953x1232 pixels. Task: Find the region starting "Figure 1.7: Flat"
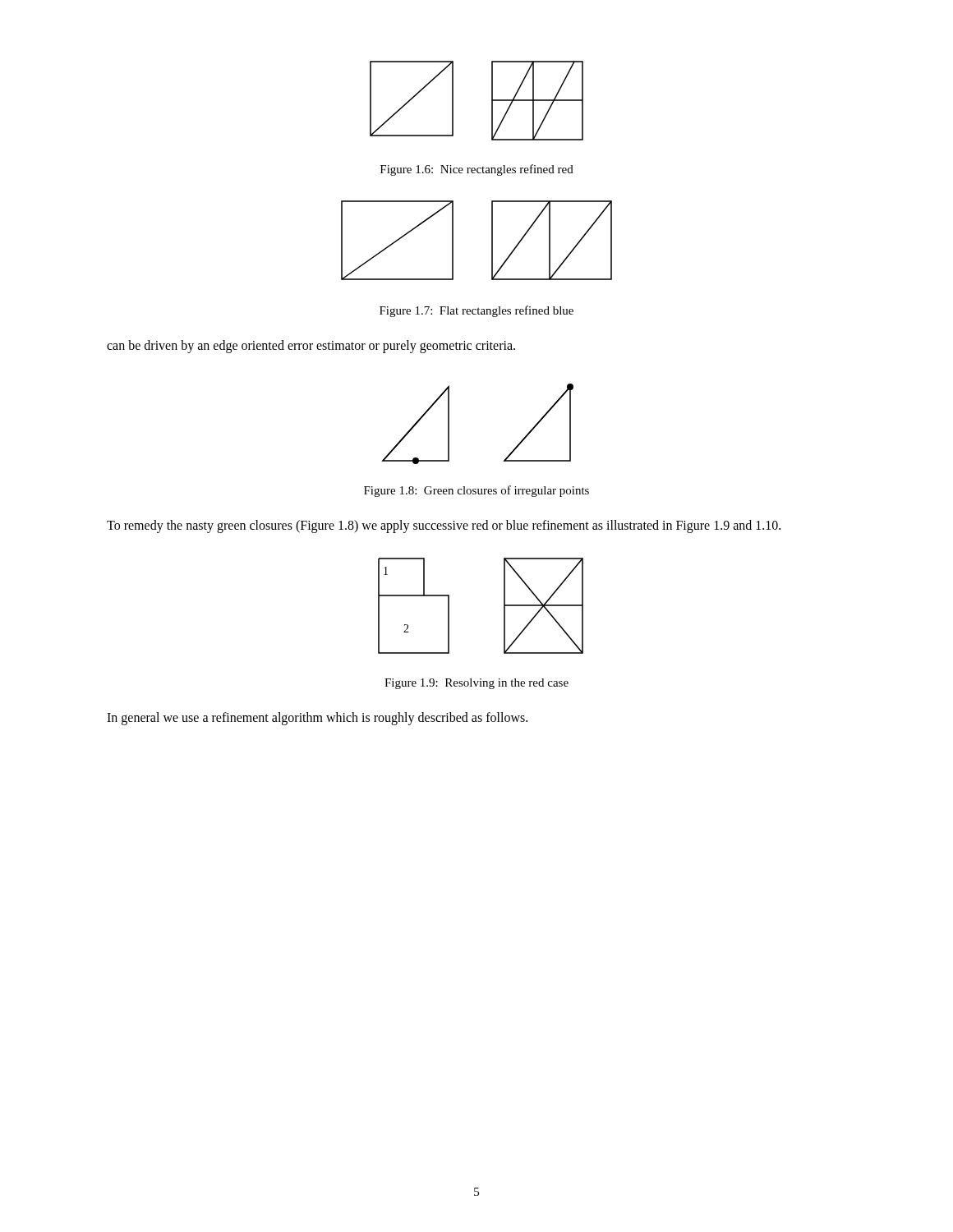476,310
